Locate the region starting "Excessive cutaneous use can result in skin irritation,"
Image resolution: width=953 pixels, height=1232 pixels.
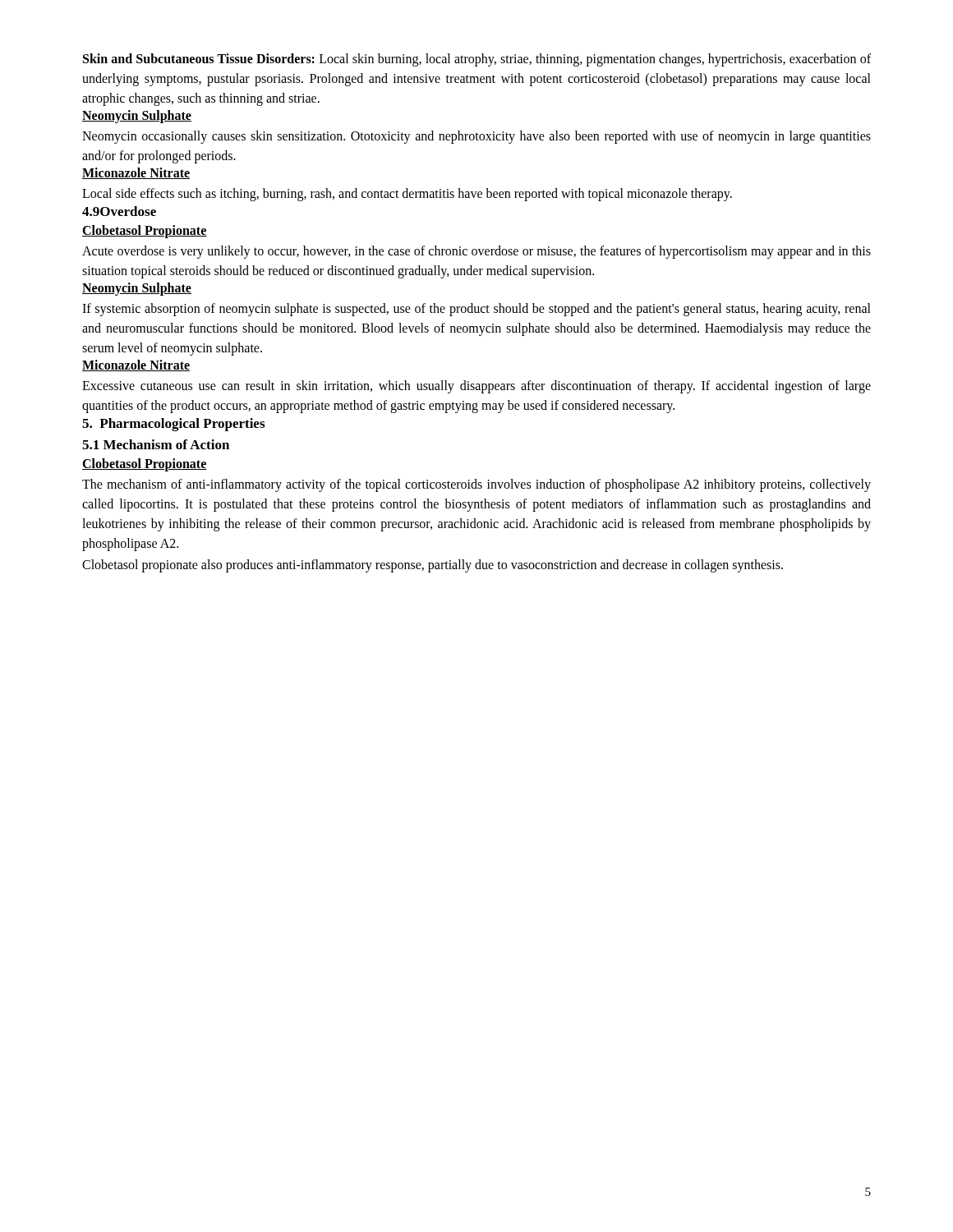[x=476, y=395]
